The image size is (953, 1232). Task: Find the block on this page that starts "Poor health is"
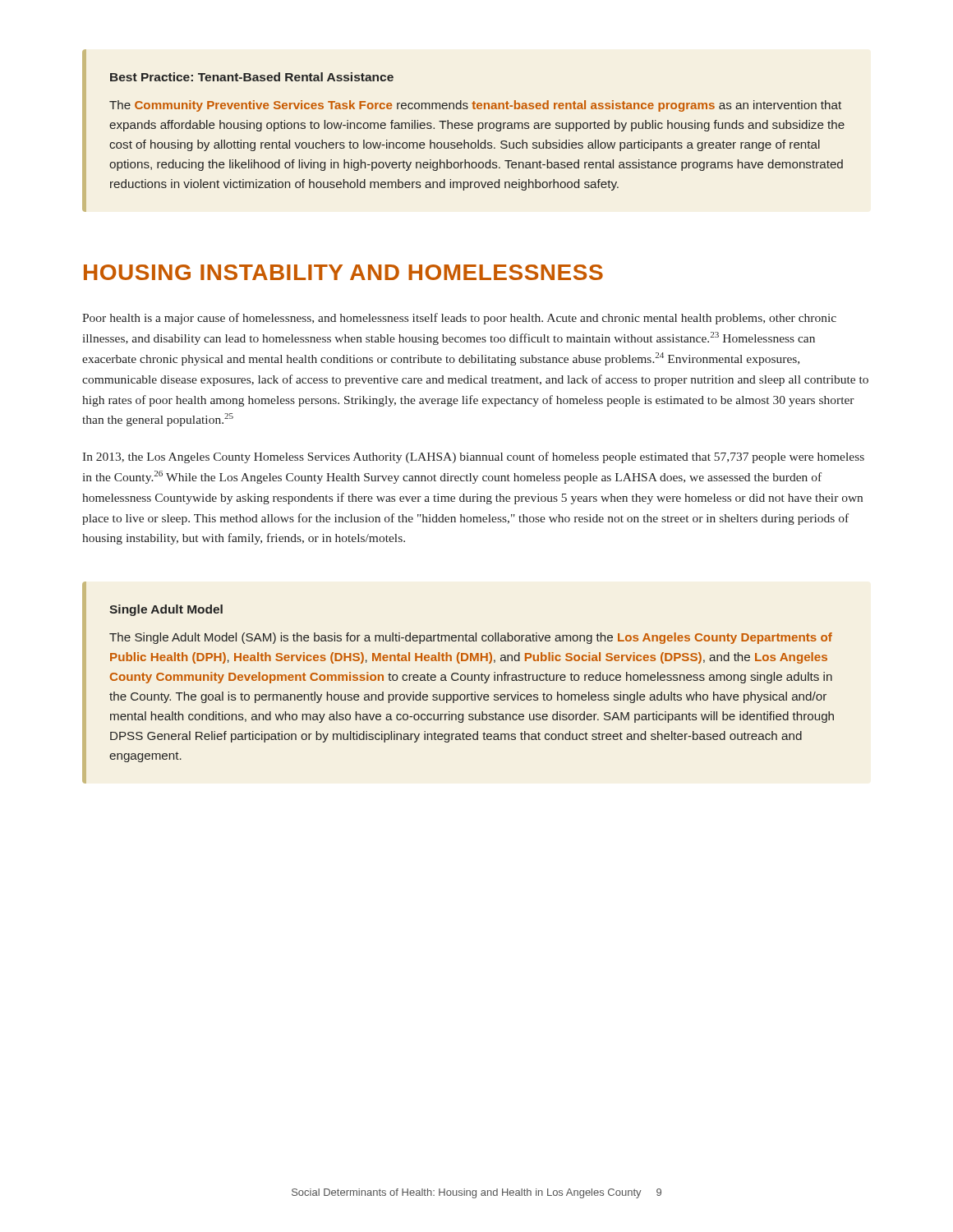point(476,369)
